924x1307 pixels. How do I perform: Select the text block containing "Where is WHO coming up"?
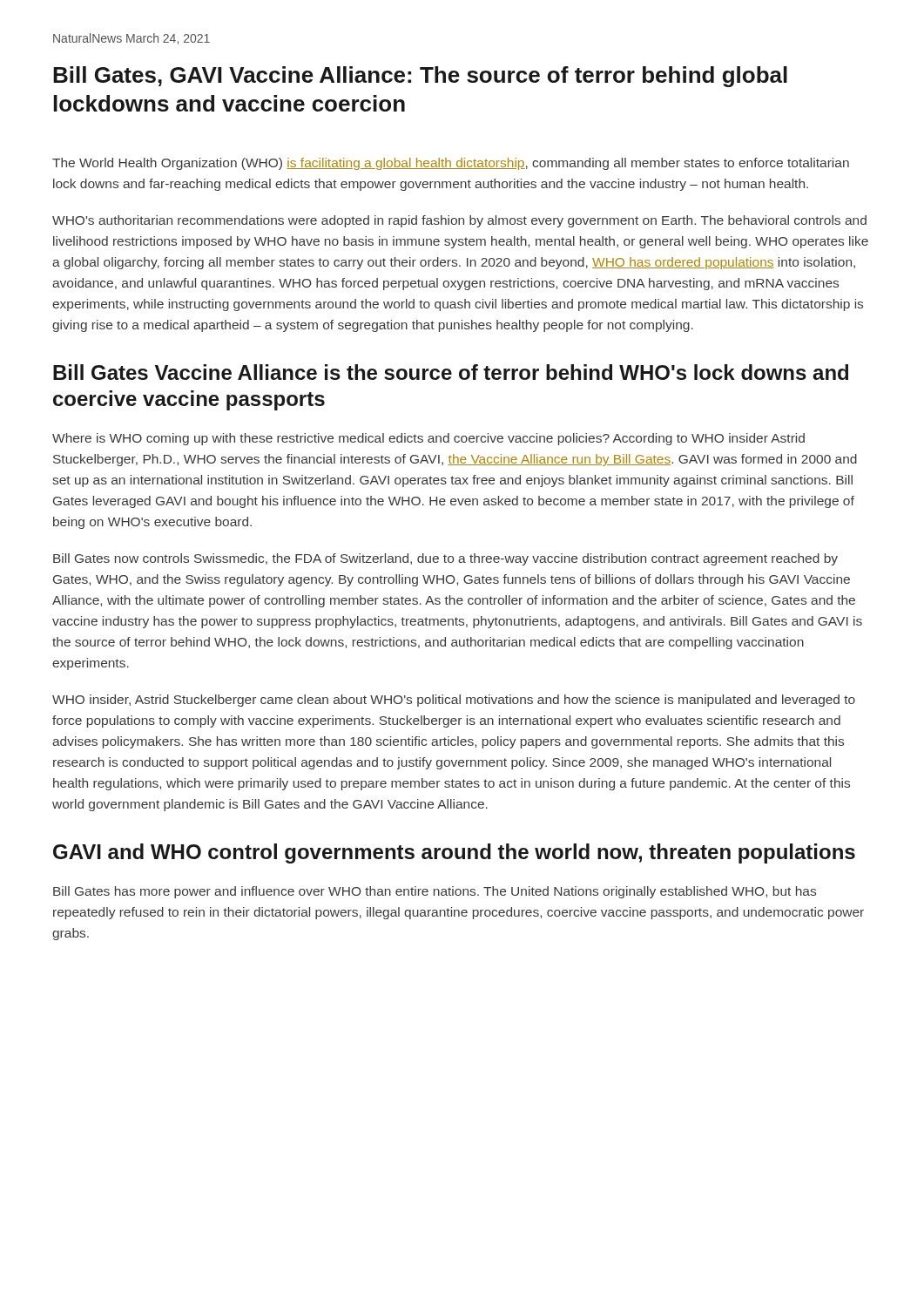pos(455,480)
